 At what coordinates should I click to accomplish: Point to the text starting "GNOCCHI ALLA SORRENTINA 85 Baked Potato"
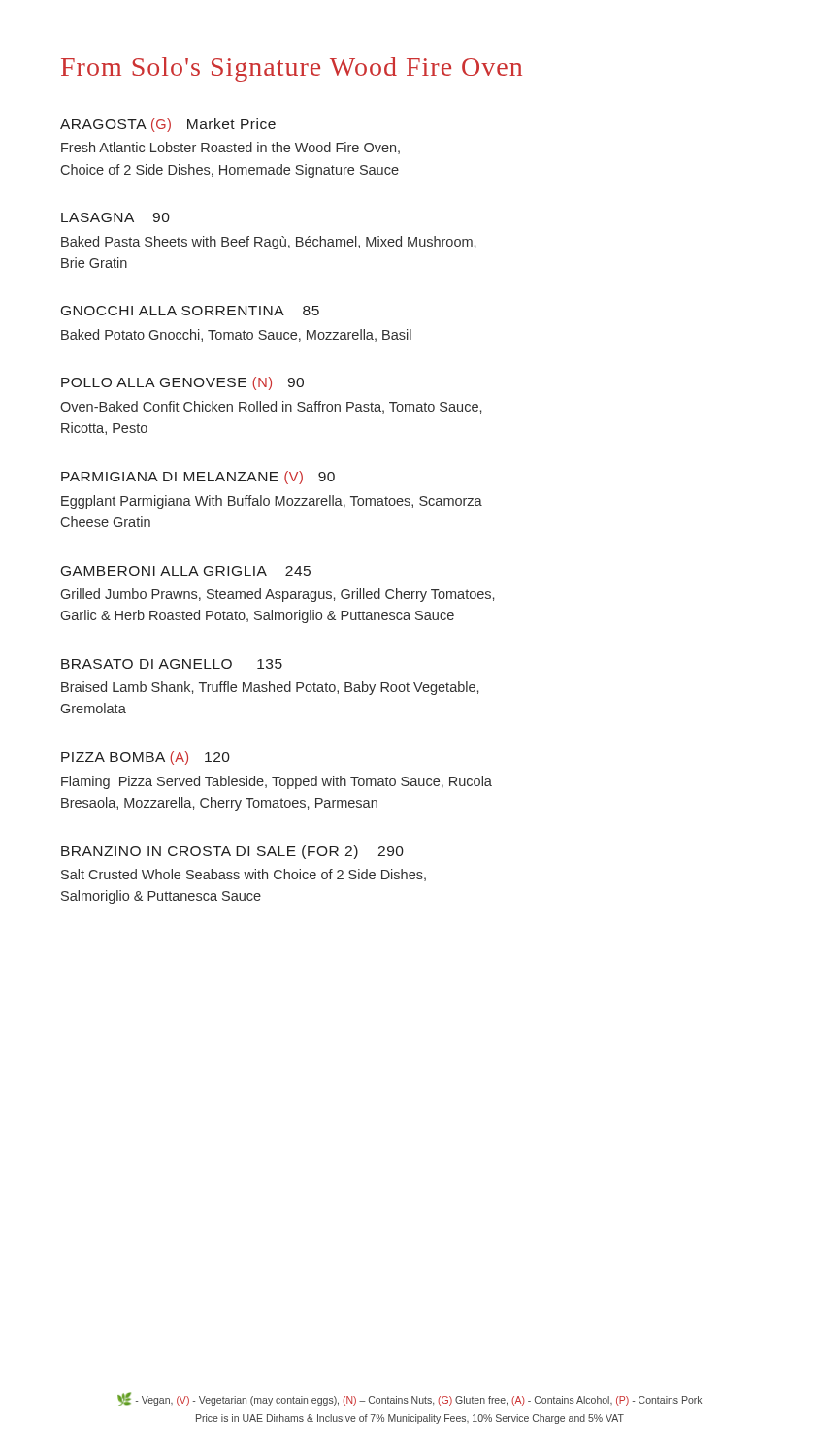click(x=410, y=323)
